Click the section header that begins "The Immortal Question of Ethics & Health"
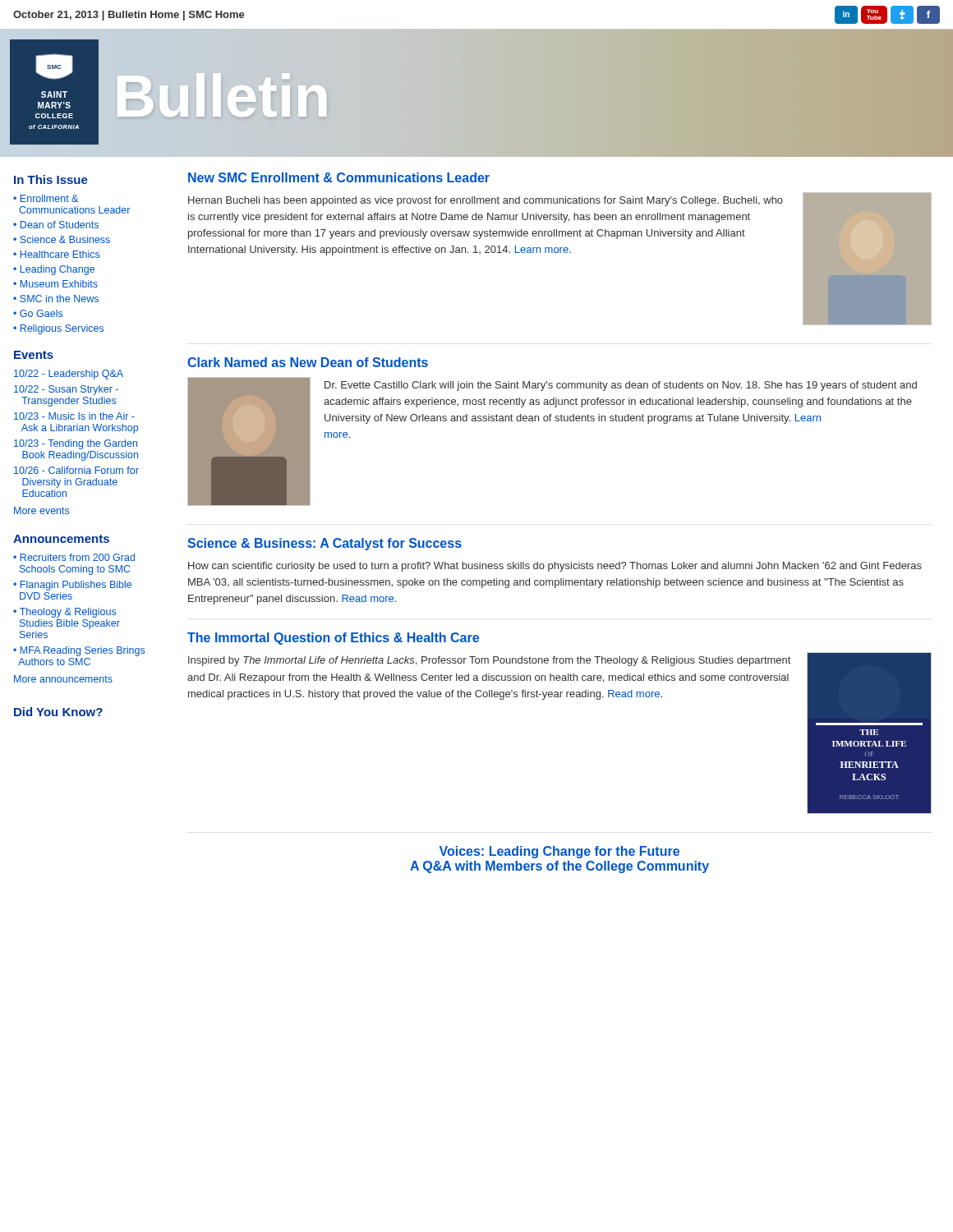The width and height of the screenshot is (953, 1232). pos(333,638)
